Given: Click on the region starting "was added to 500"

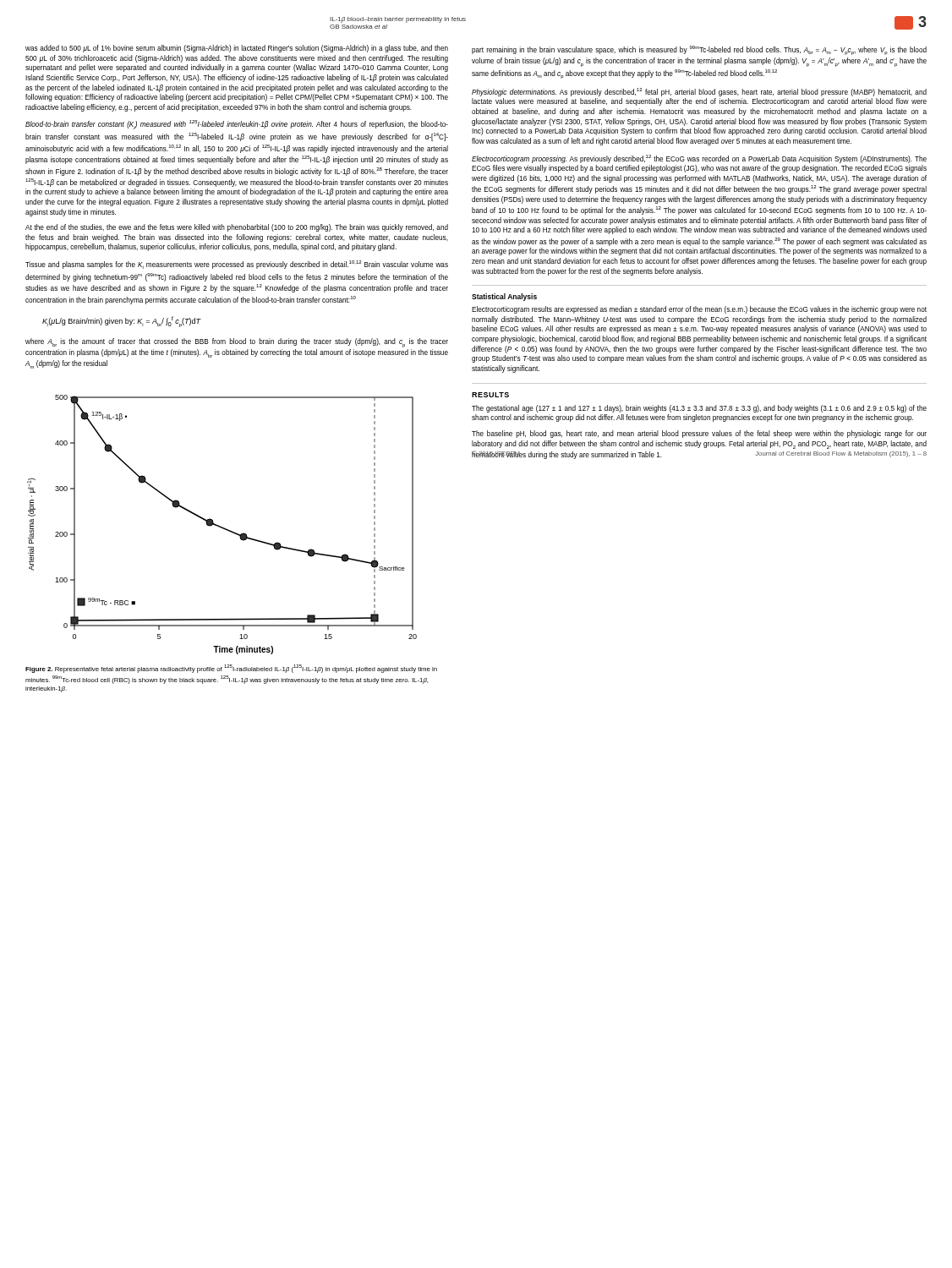Looking at the screenshot, I should click(x=237, y=78).
